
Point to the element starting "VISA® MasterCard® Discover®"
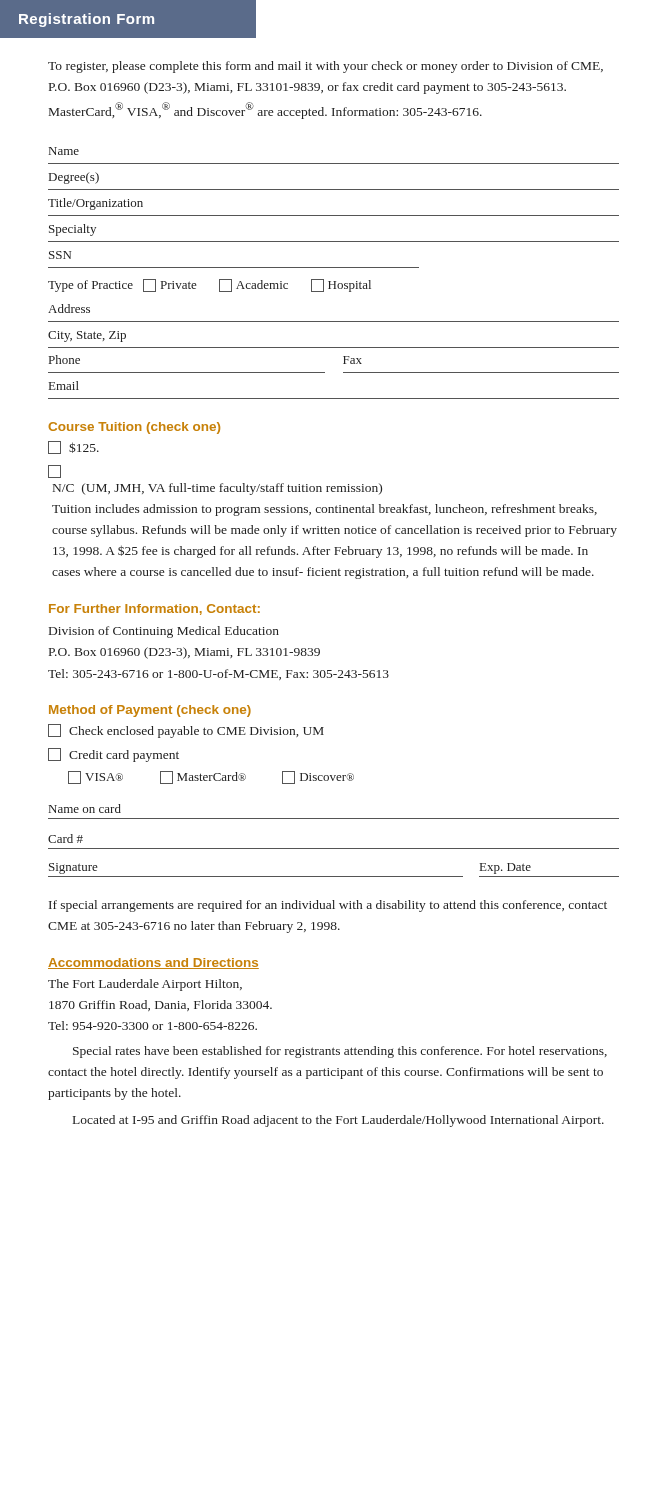tap(211, 777)
